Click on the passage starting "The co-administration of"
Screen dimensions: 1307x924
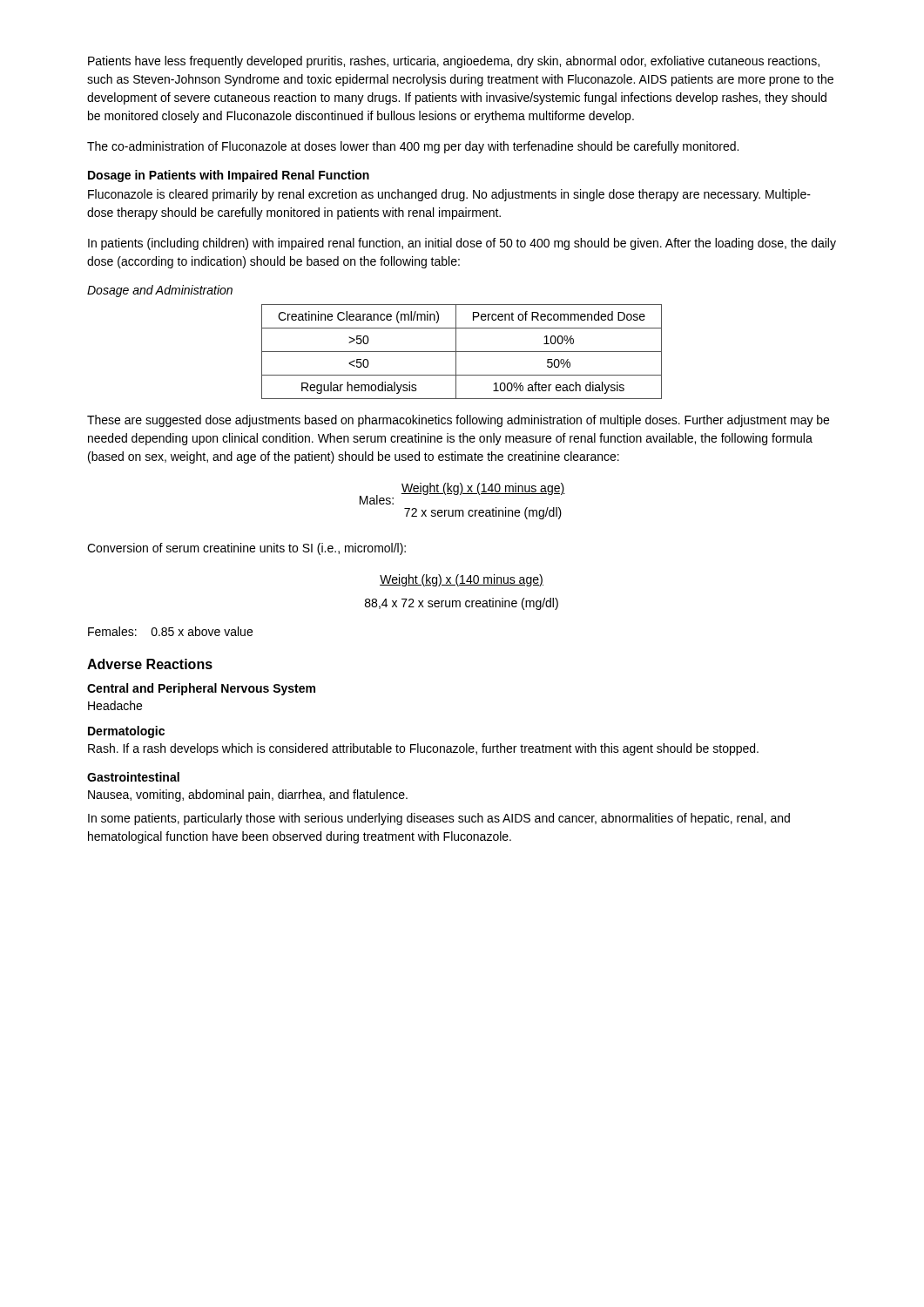pos(413,146)
